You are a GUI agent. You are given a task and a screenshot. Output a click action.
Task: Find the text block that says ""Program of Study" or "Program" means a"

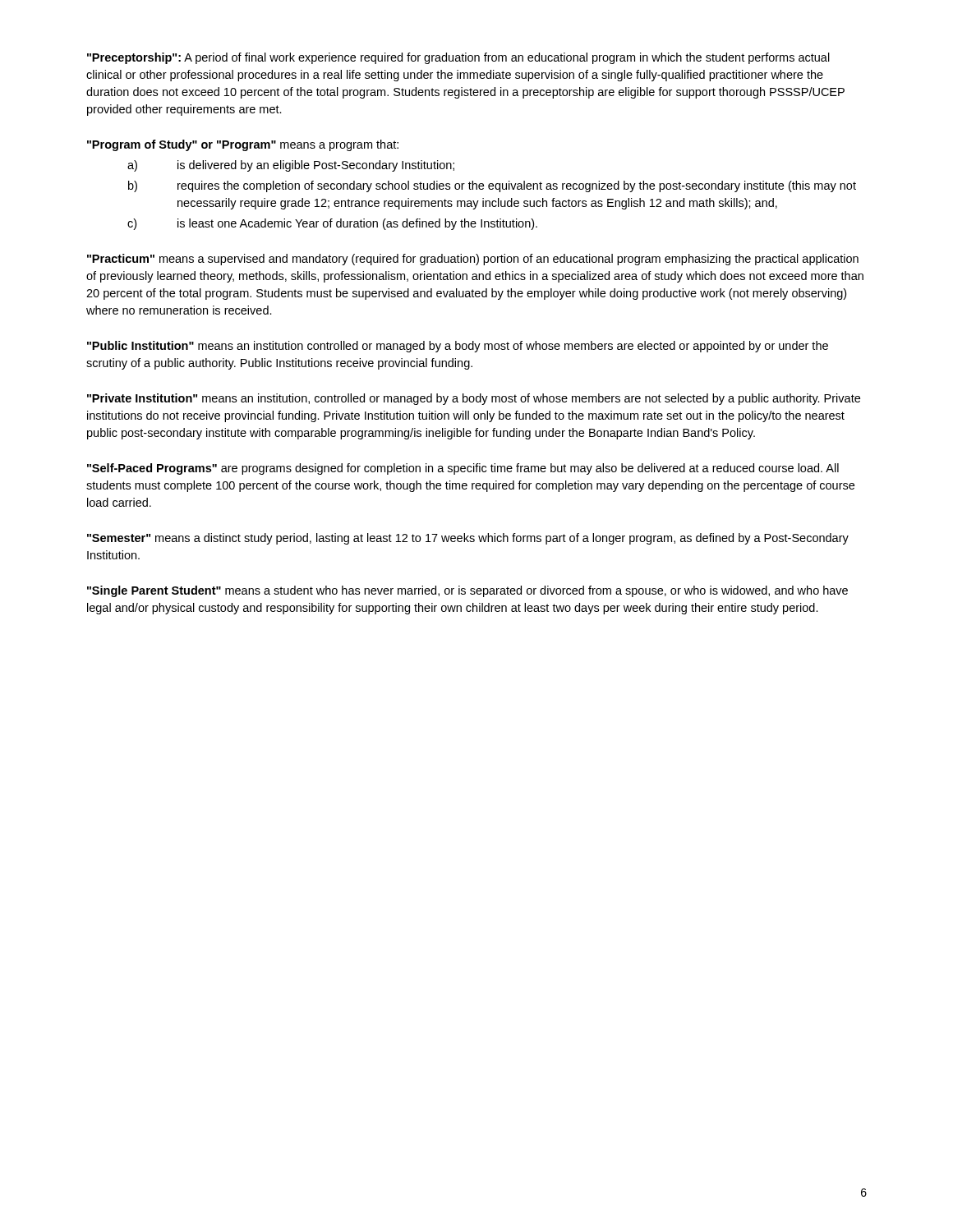pyautogui.click(x=476, y=184)
